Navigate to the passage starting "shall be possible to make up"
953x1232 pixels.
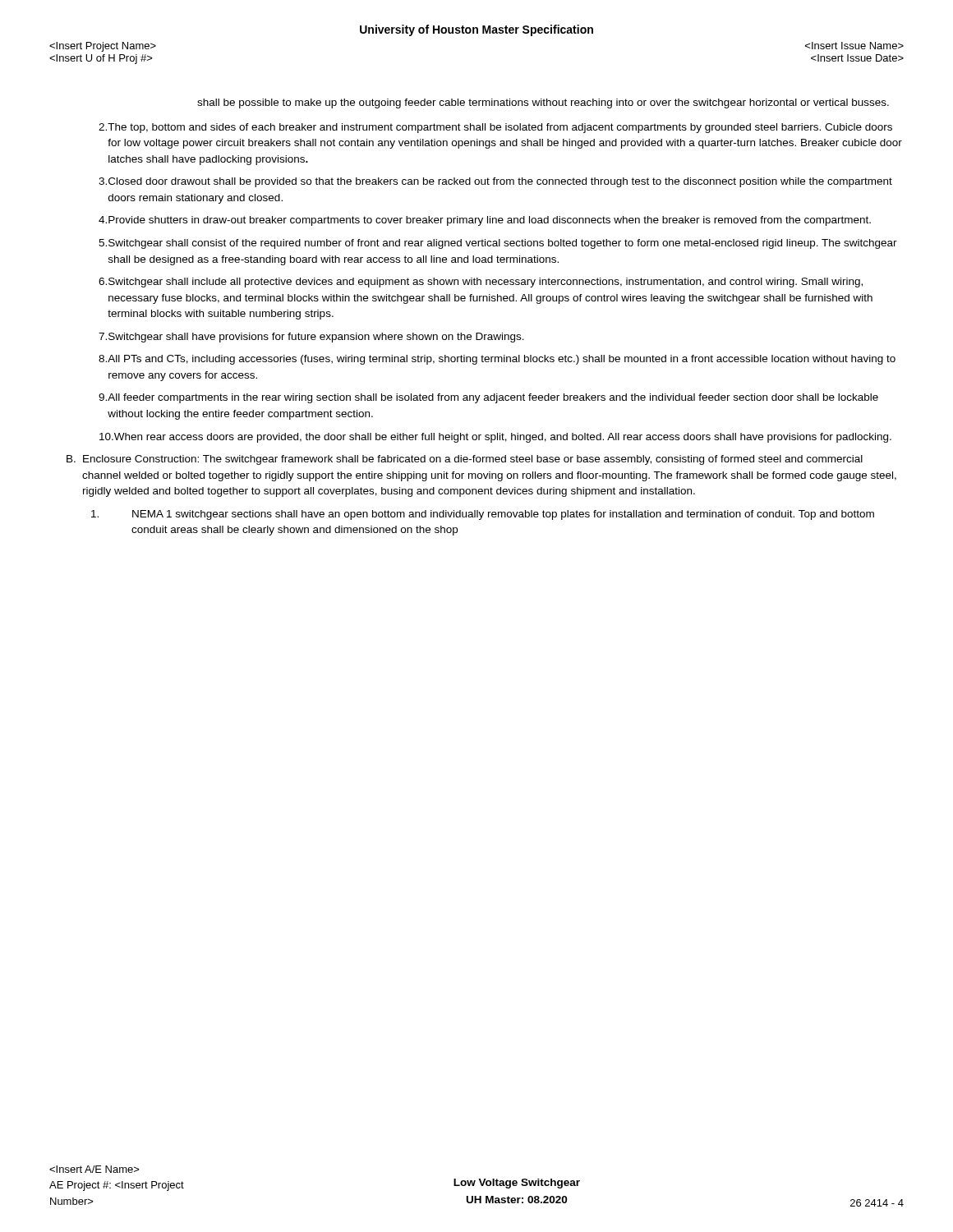(x=543, y=102)
